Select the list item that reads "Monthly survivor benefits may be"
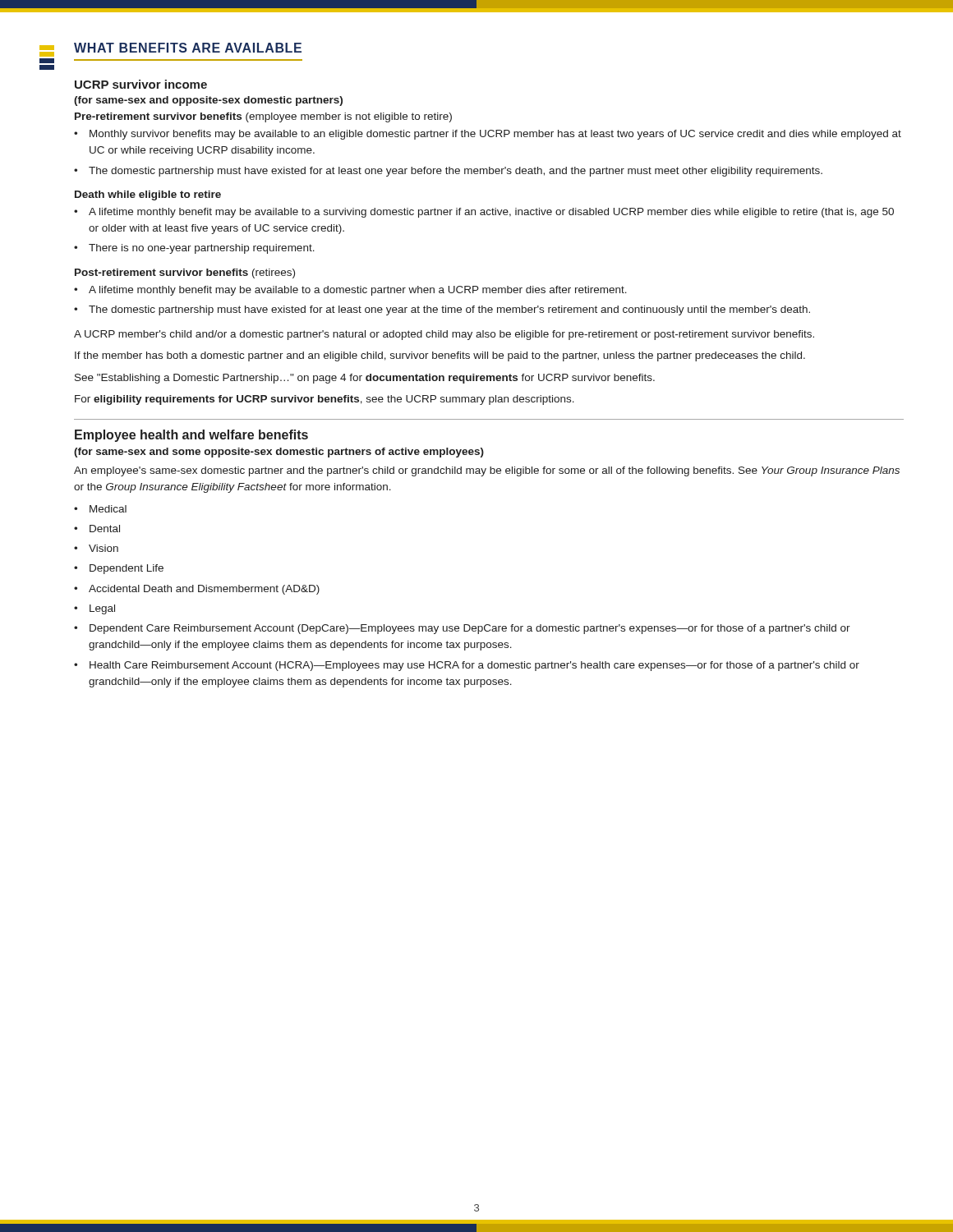 (x=495, y=142)
